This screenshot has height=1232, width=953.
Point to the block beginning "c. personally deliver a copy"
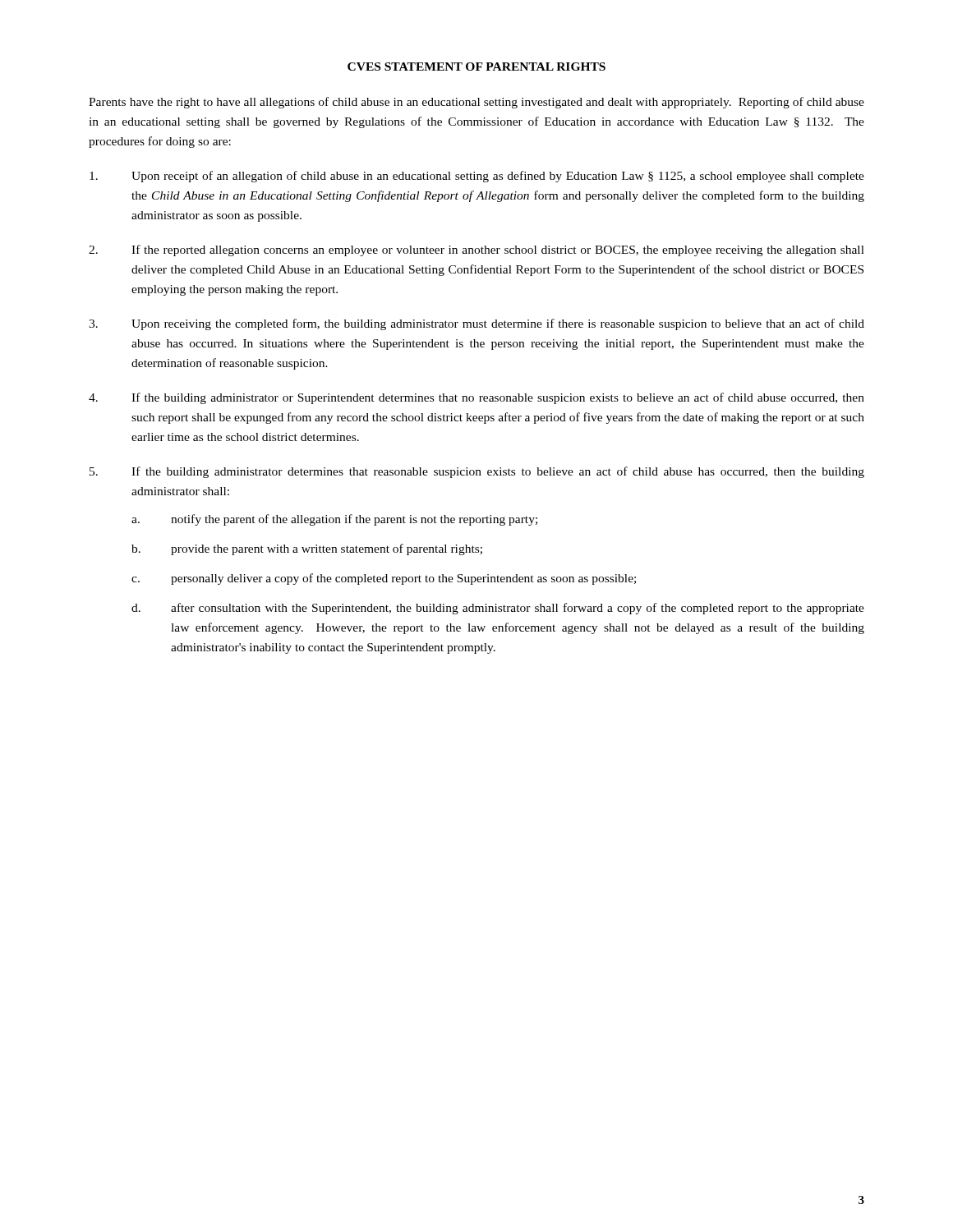[498, 578]
